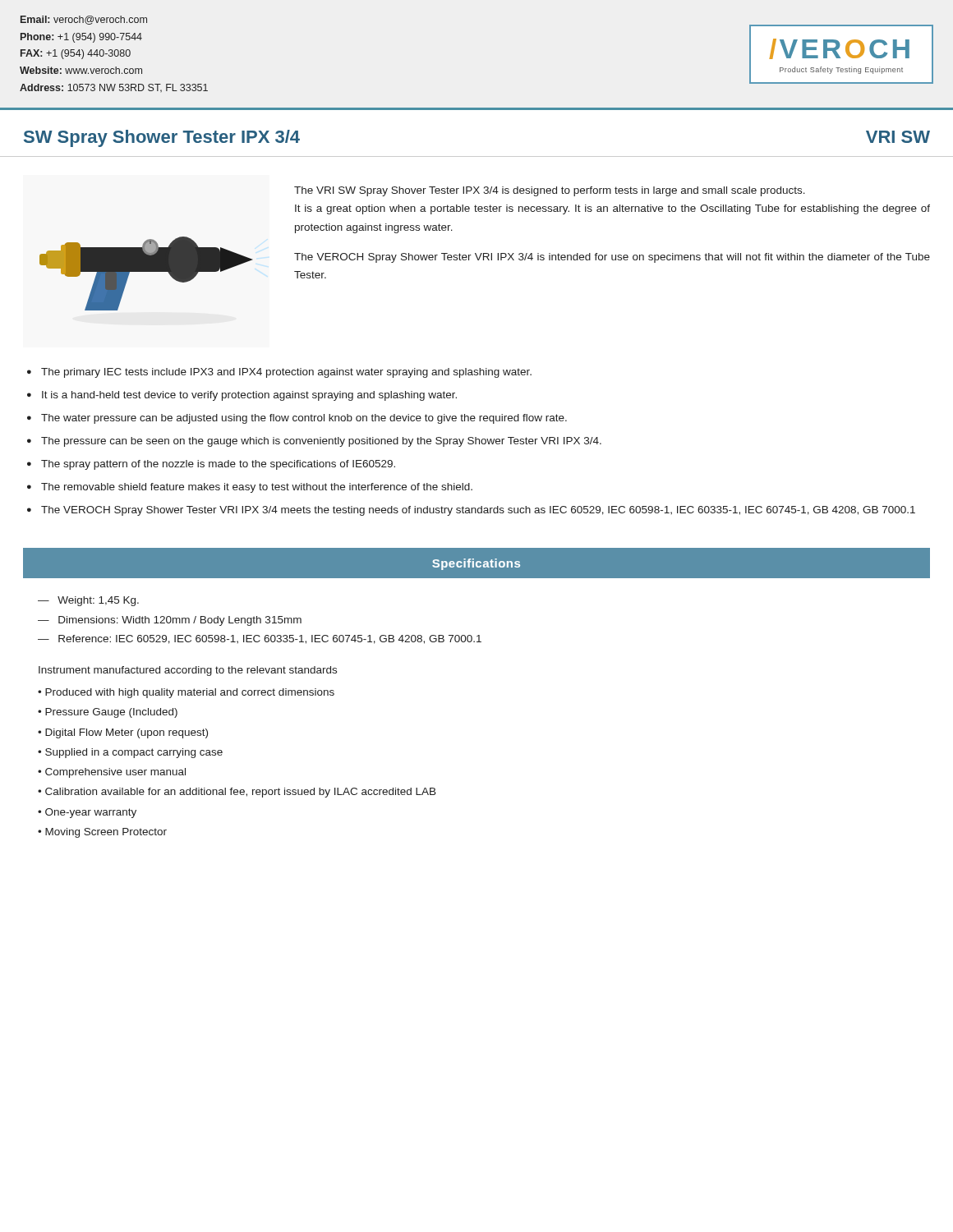Locate the list item with the text "● The VEROCH Spray"

pos(471,509)
